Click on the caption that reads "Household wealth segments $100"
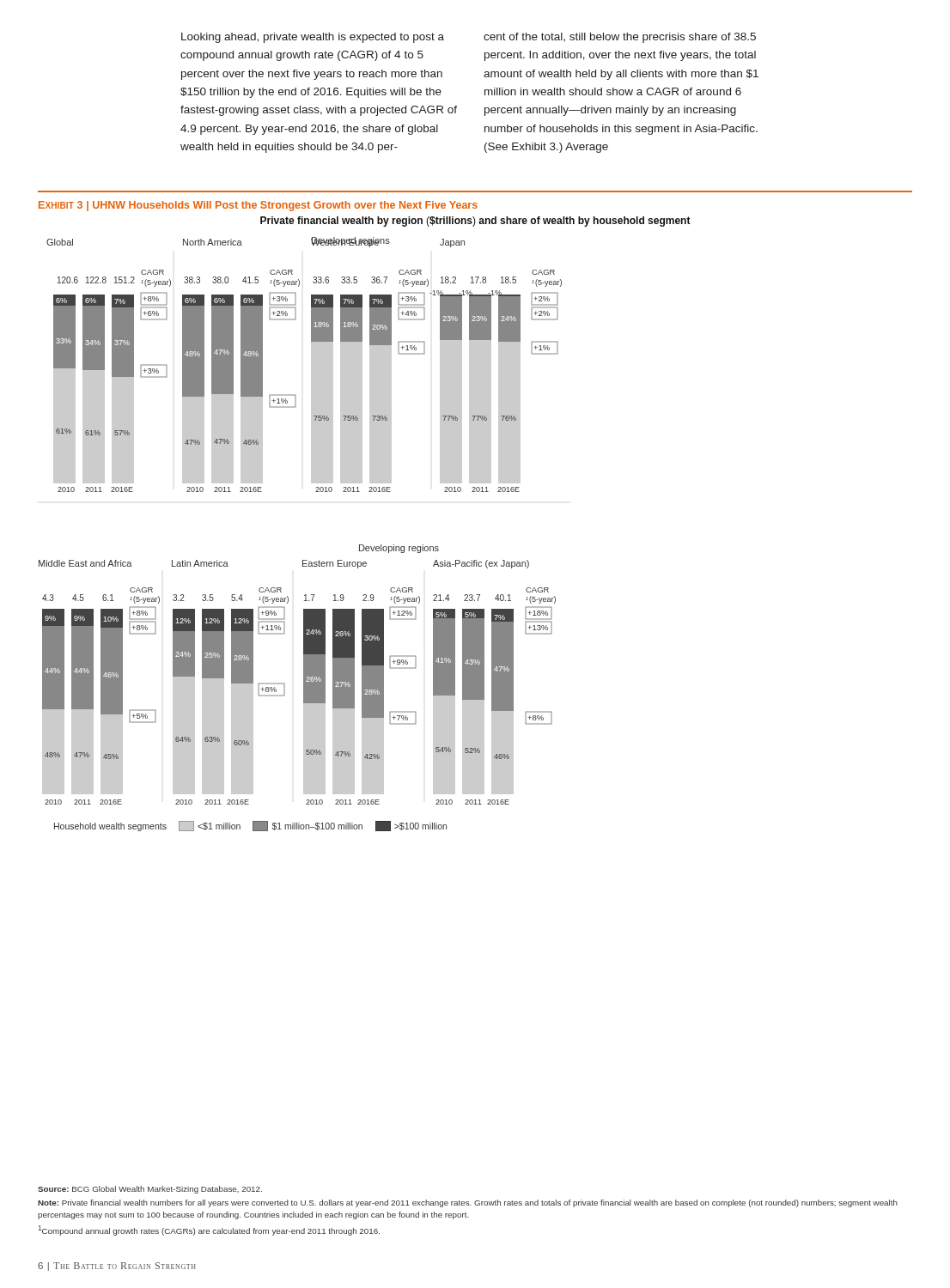 tap(250, 826)
